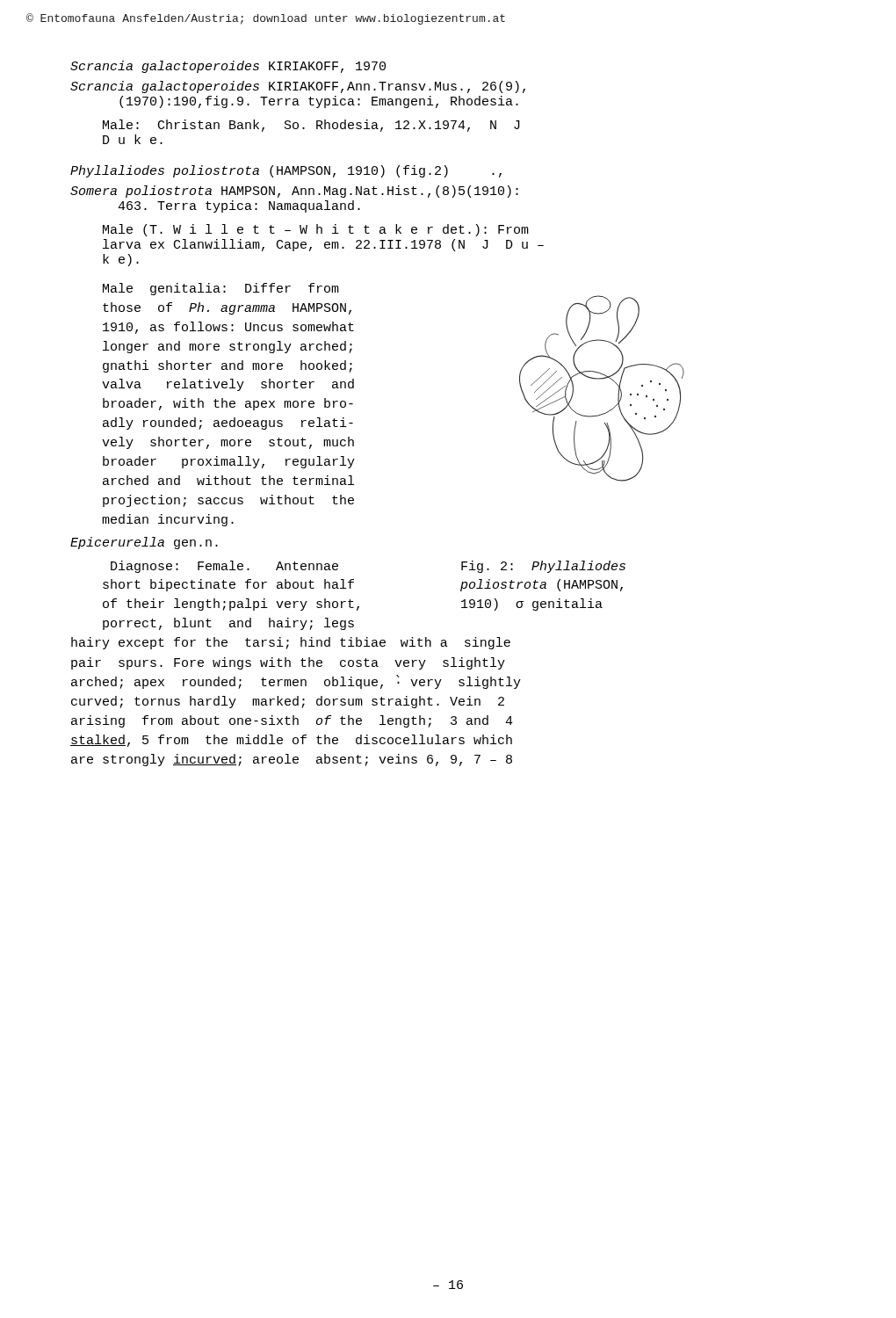Point to "Phyllaliodes poliostrota (HAMPSON, 1910) (fig.2) .,"
Screen dimensions: 1318x896
[x=288, y=172]
